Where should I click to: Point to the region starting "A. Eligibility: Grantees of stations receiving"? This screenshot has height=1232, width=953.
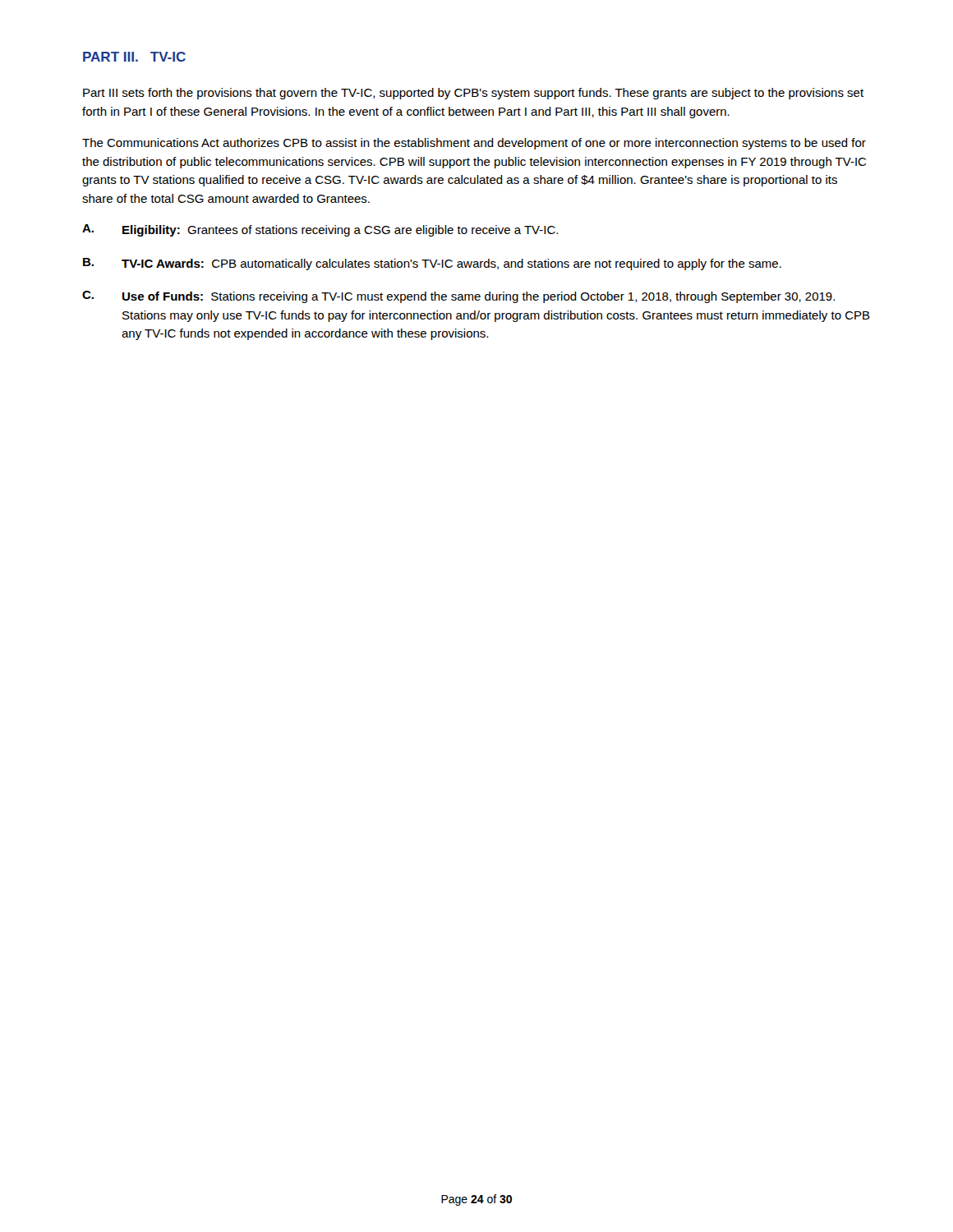pyautogui.click(x=321, y=230)
